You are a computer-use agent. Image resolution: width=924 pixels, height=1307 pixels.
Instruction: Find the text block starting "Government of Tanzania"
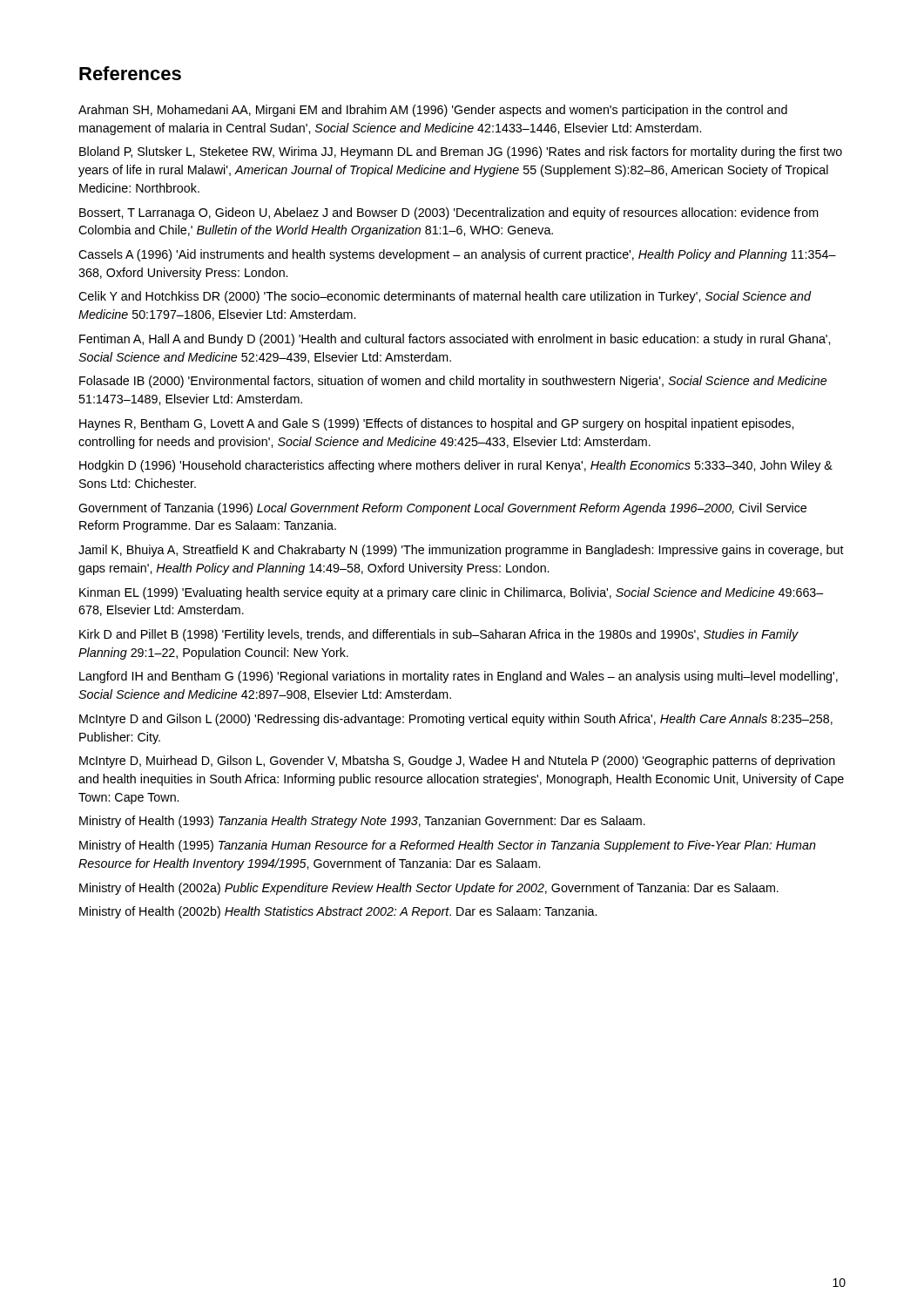[x=443, y=517]
